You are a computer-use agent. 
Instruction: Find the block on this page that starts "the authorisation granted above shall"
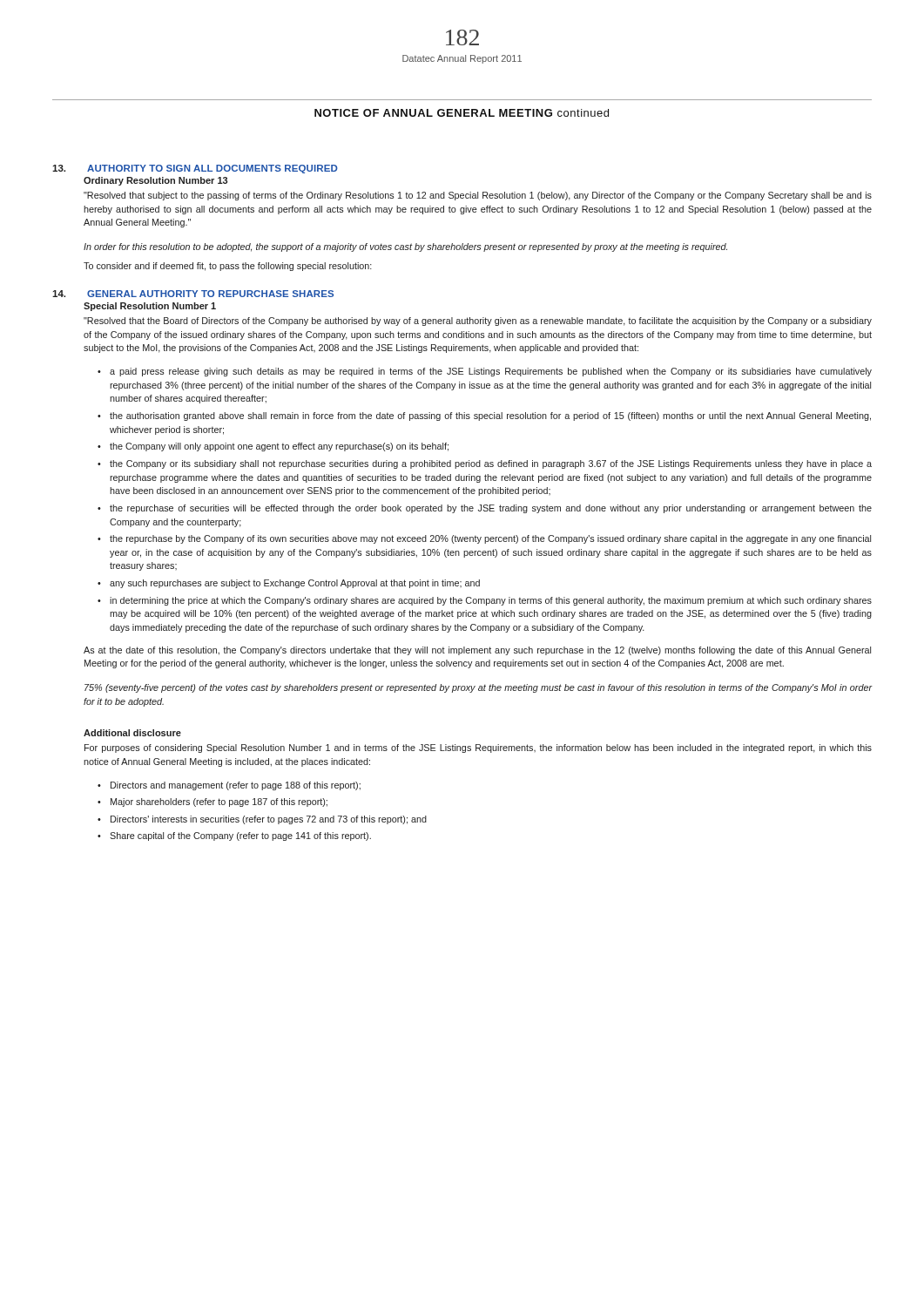[491, 422]
